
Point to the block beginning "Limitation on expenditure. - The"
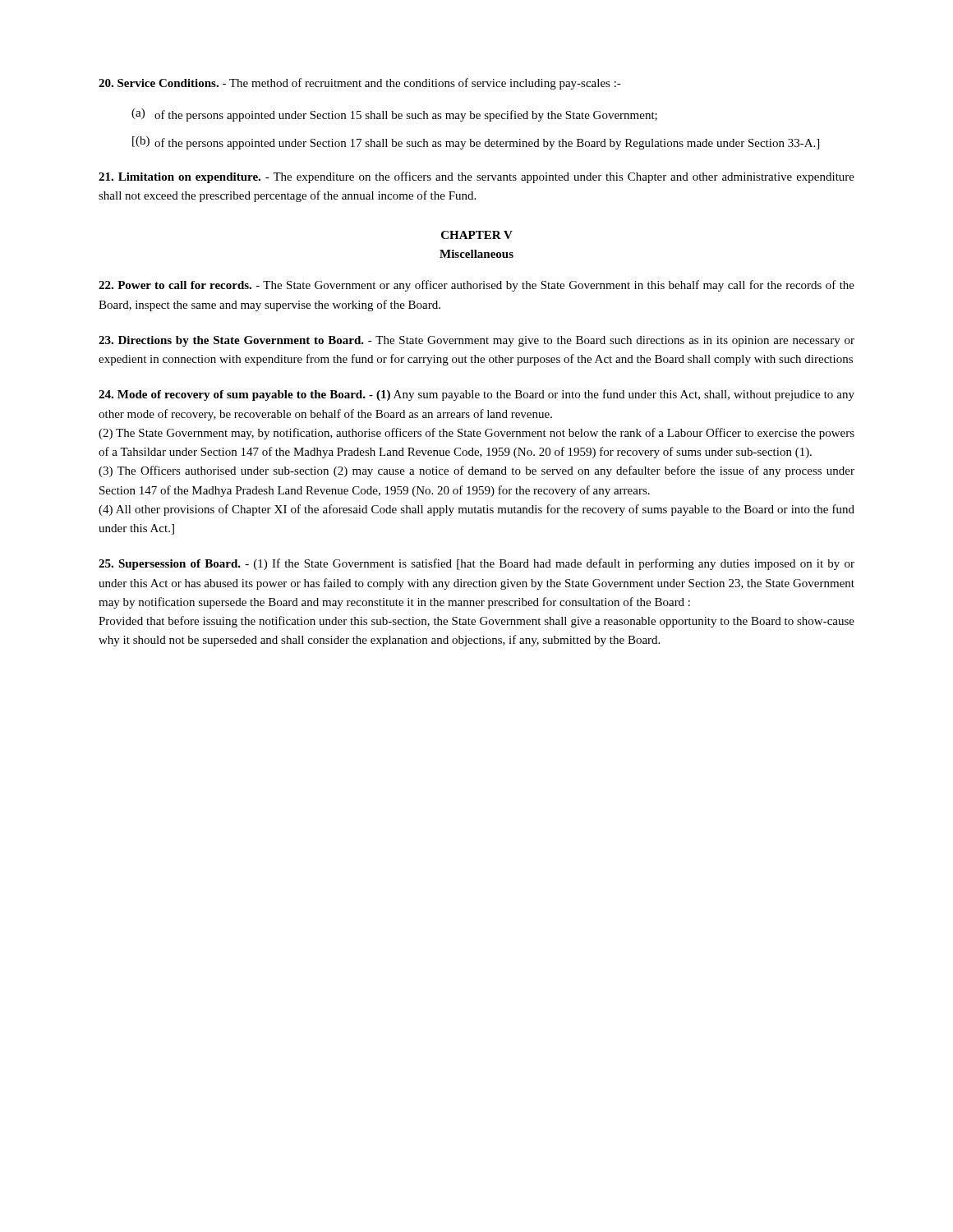[476, 186]
